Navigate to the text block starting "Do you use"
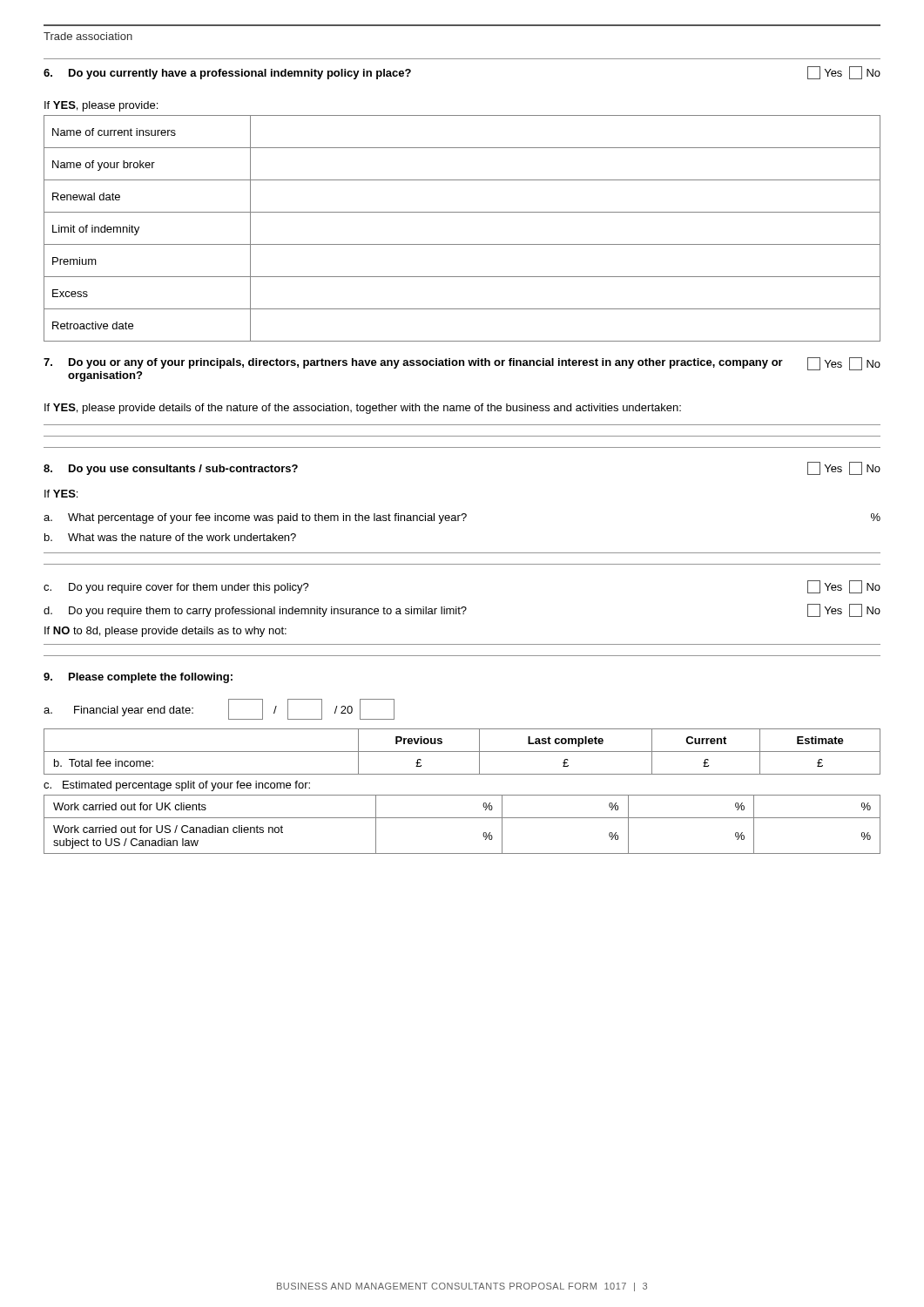The image size is (924, 1307). 177,468
